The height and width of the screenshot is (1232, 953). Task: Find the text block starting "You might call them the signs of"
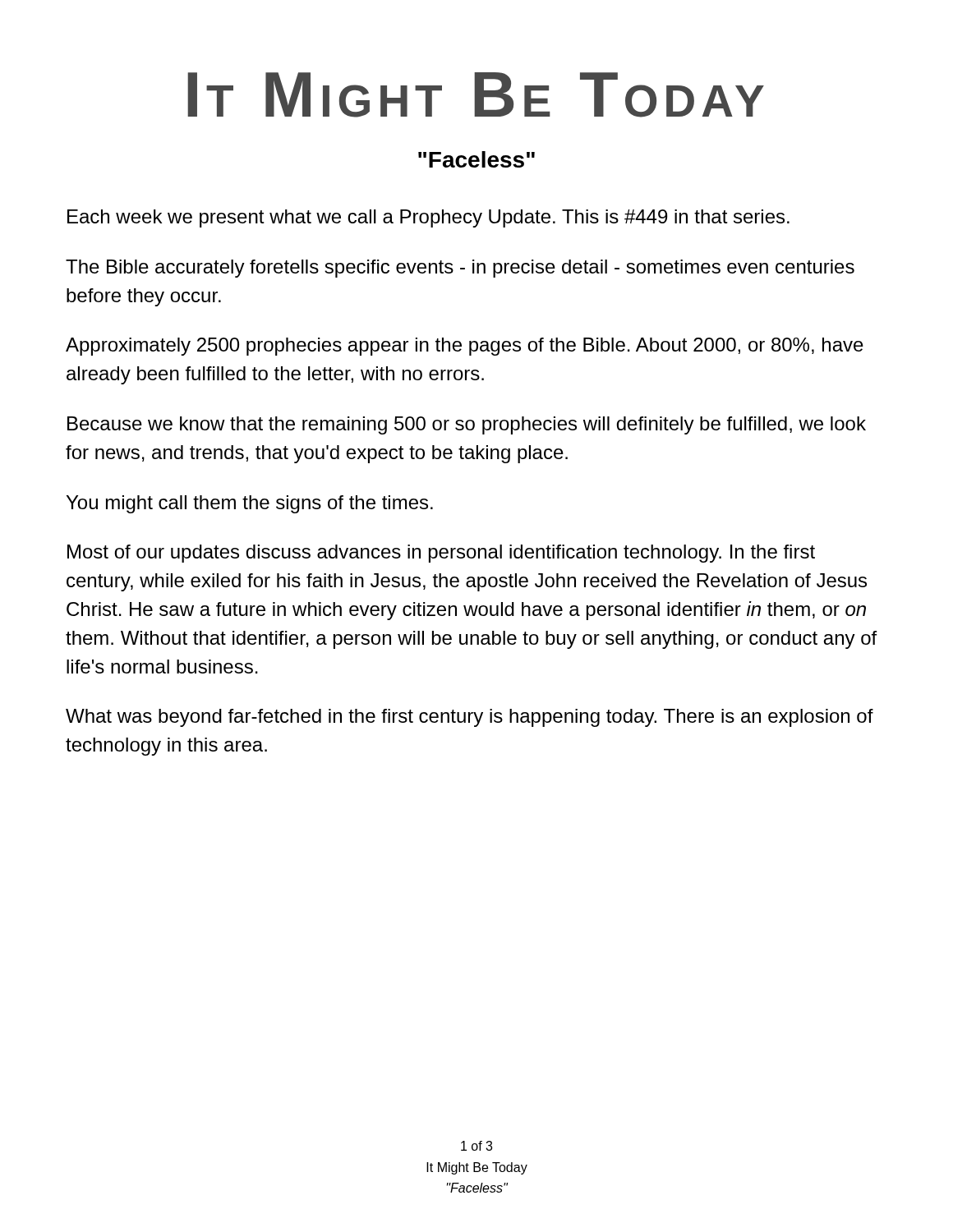(250, 502)
